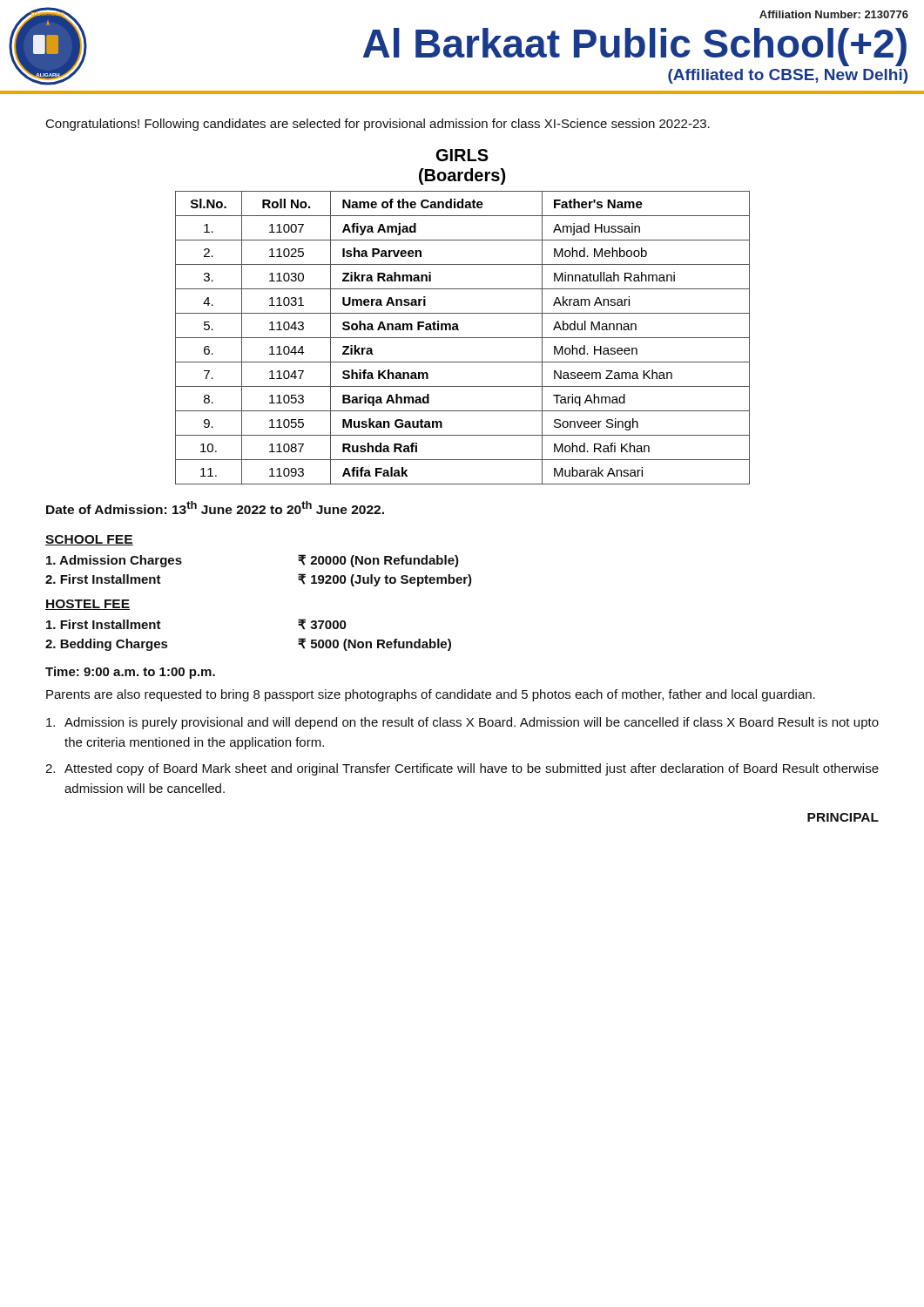Find the text block that reads "Parents are also requested"
Viewport: 924px width, 1307px height.
[x=431, y=694]
